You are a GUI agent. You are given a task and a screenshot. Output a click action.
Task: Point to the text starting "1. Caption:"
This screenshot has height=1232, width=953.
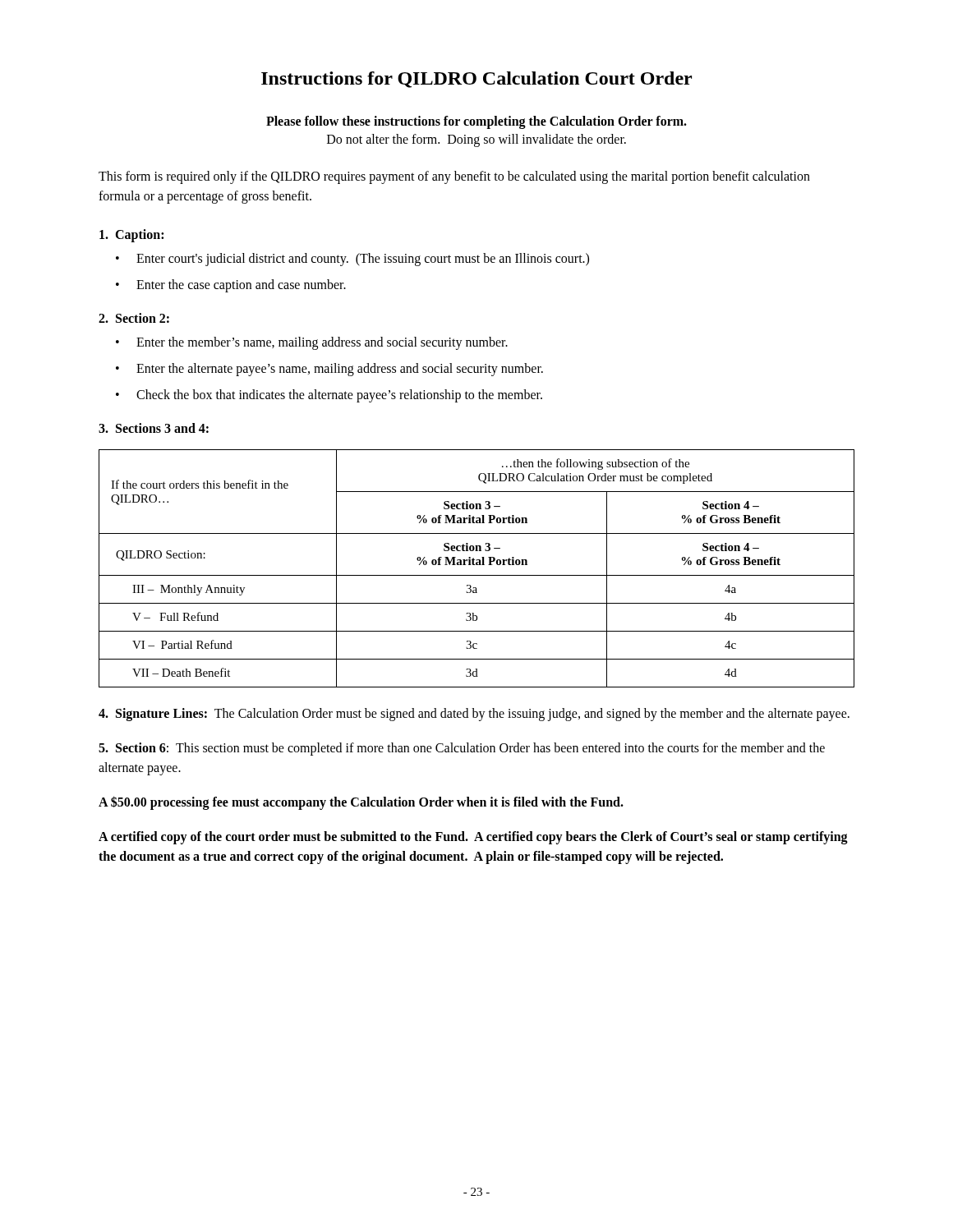tap(132, 235)
